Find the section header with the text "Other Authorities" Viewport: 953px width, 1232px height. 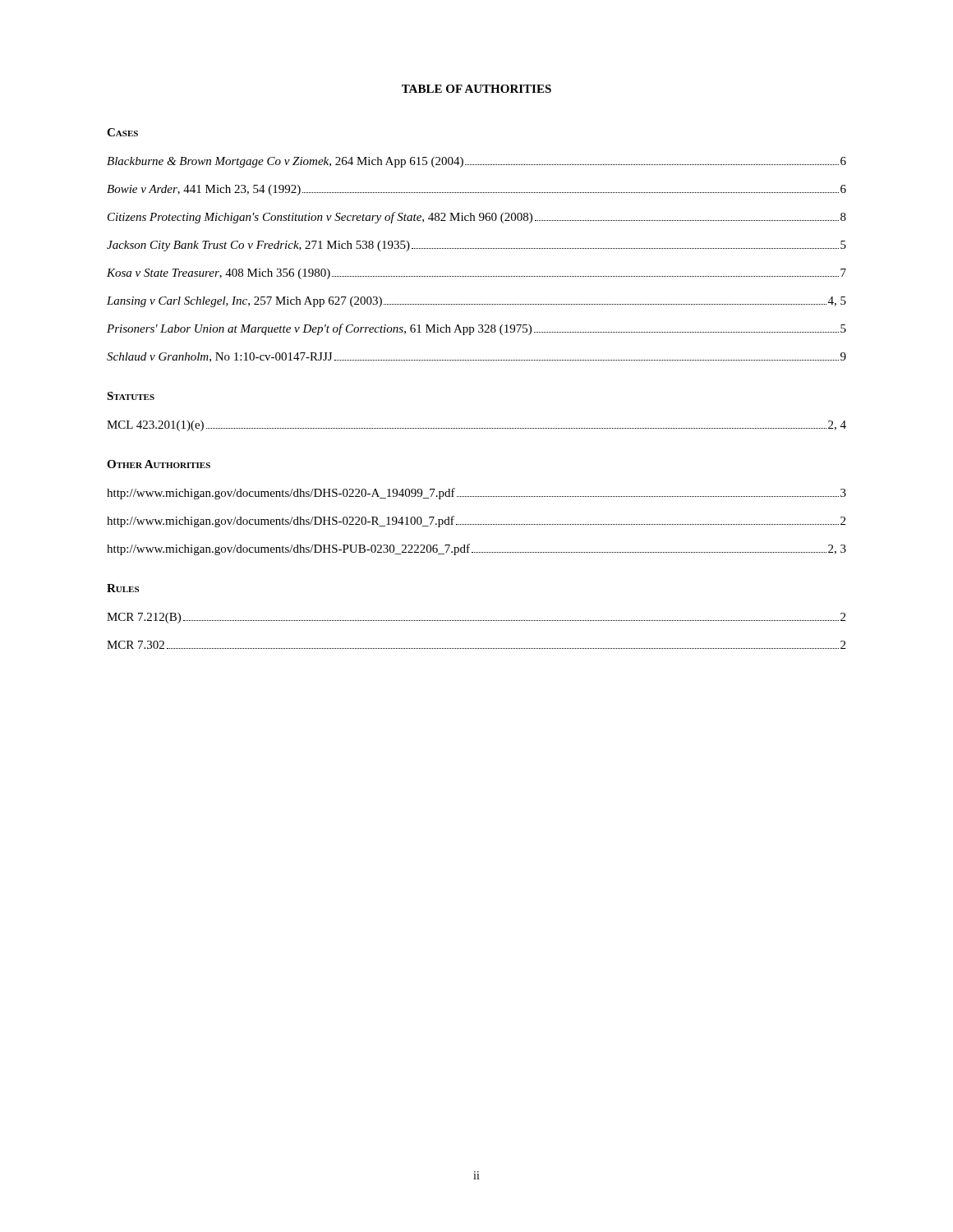(159, 464)
